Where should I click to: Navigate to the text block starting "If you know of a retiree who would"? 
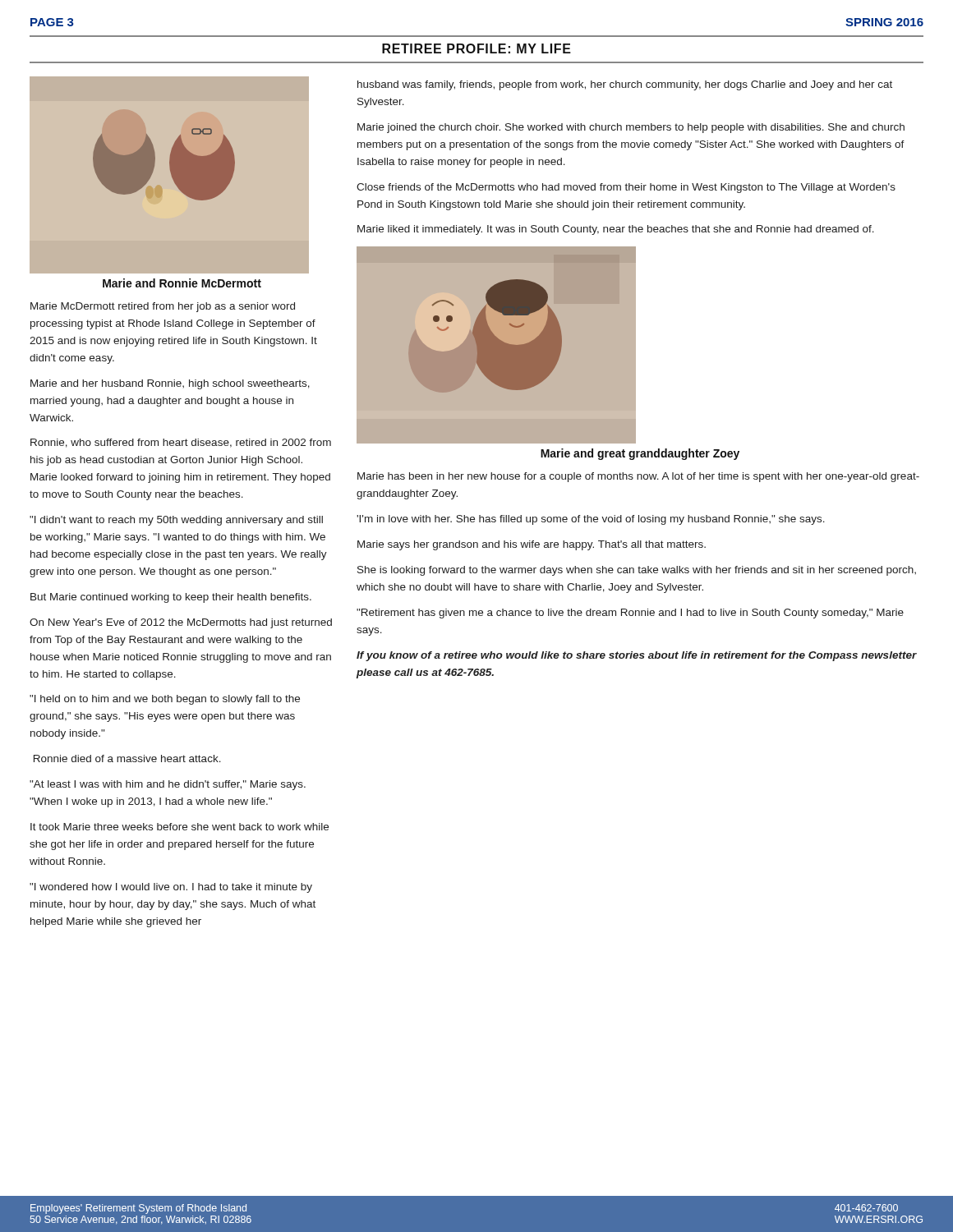(x=636, y=663)
